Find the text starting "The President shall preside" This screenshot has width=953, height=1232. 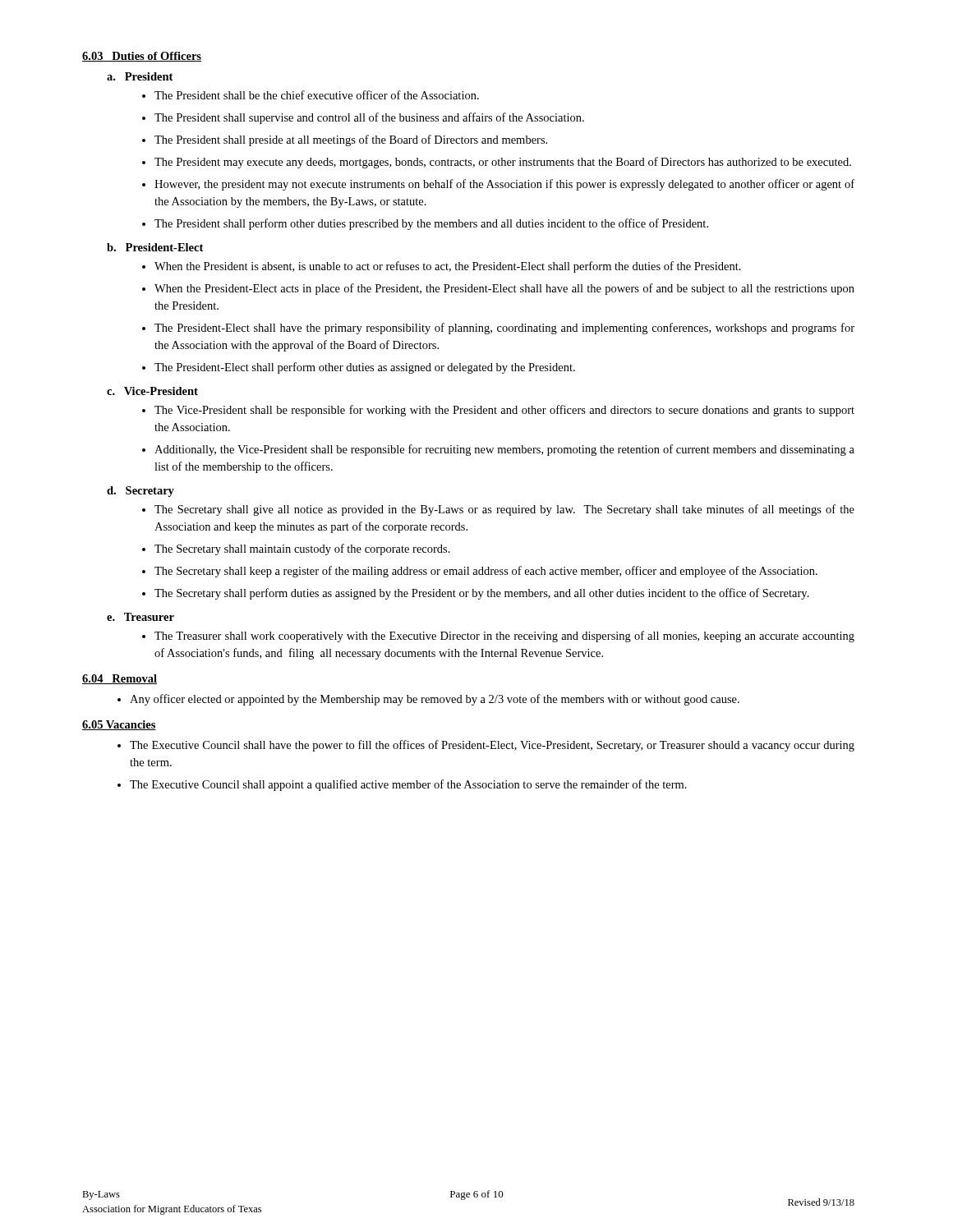click(x=493, y=140)
